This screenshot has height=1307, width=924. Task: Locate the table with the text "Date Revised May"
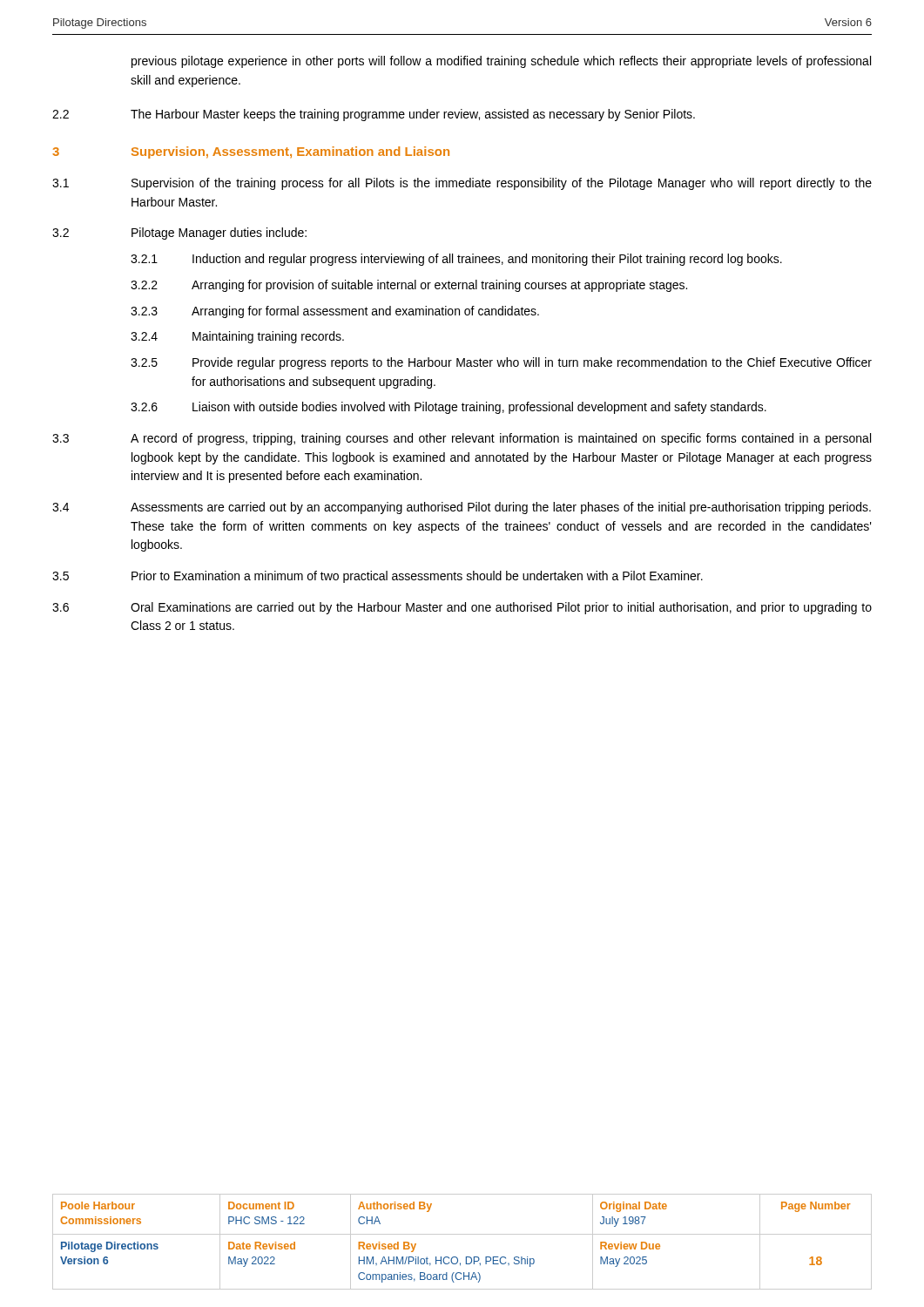(462, 1241)
